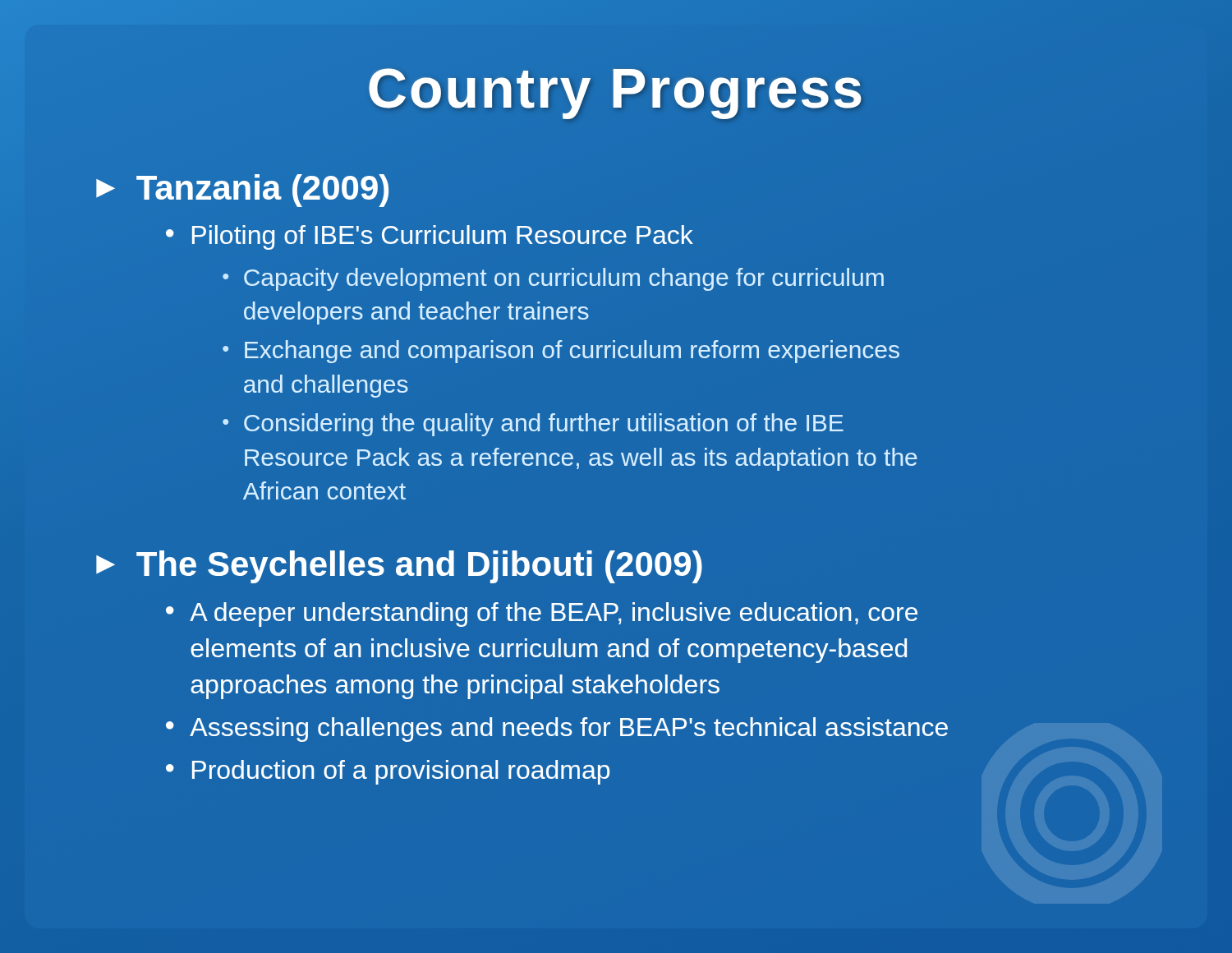Locate the text starting "● A deeper understanding"

[541, 648]
